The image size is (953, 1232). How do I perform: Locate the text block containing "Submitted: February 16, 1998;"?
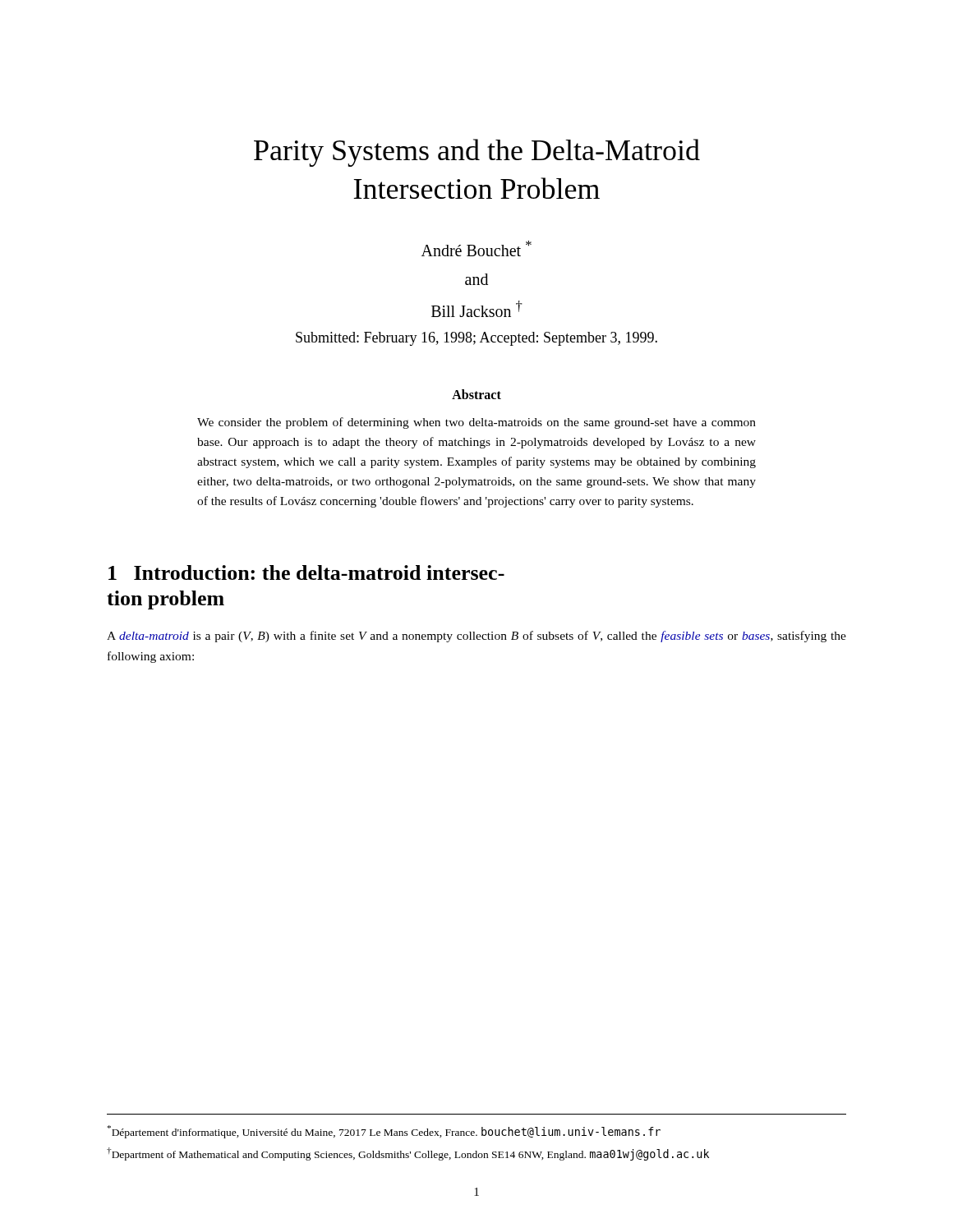pyautogui.click(x=476, y=338)
